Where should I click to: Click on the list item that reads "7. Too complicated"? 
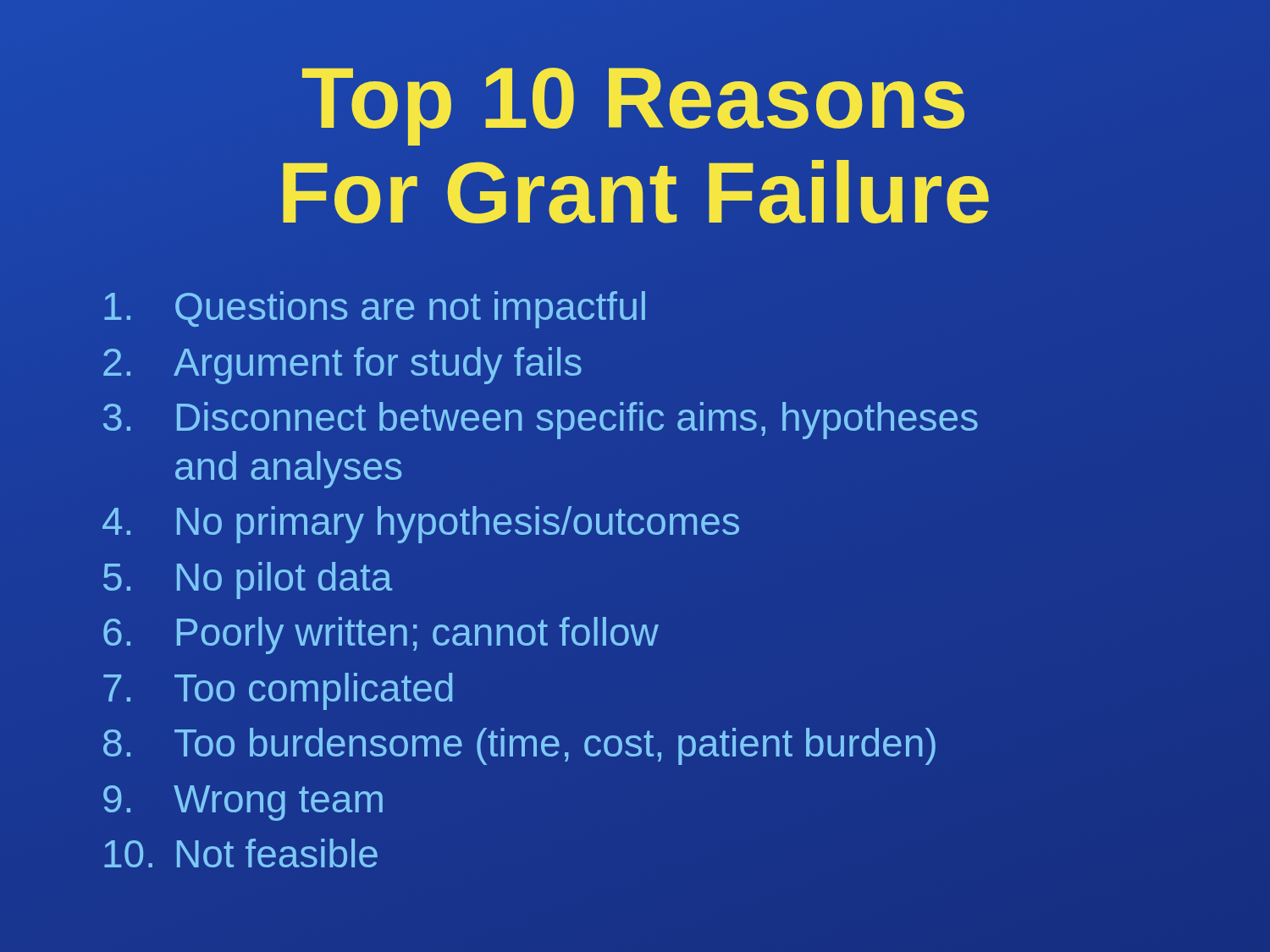[x=278, y=689]
